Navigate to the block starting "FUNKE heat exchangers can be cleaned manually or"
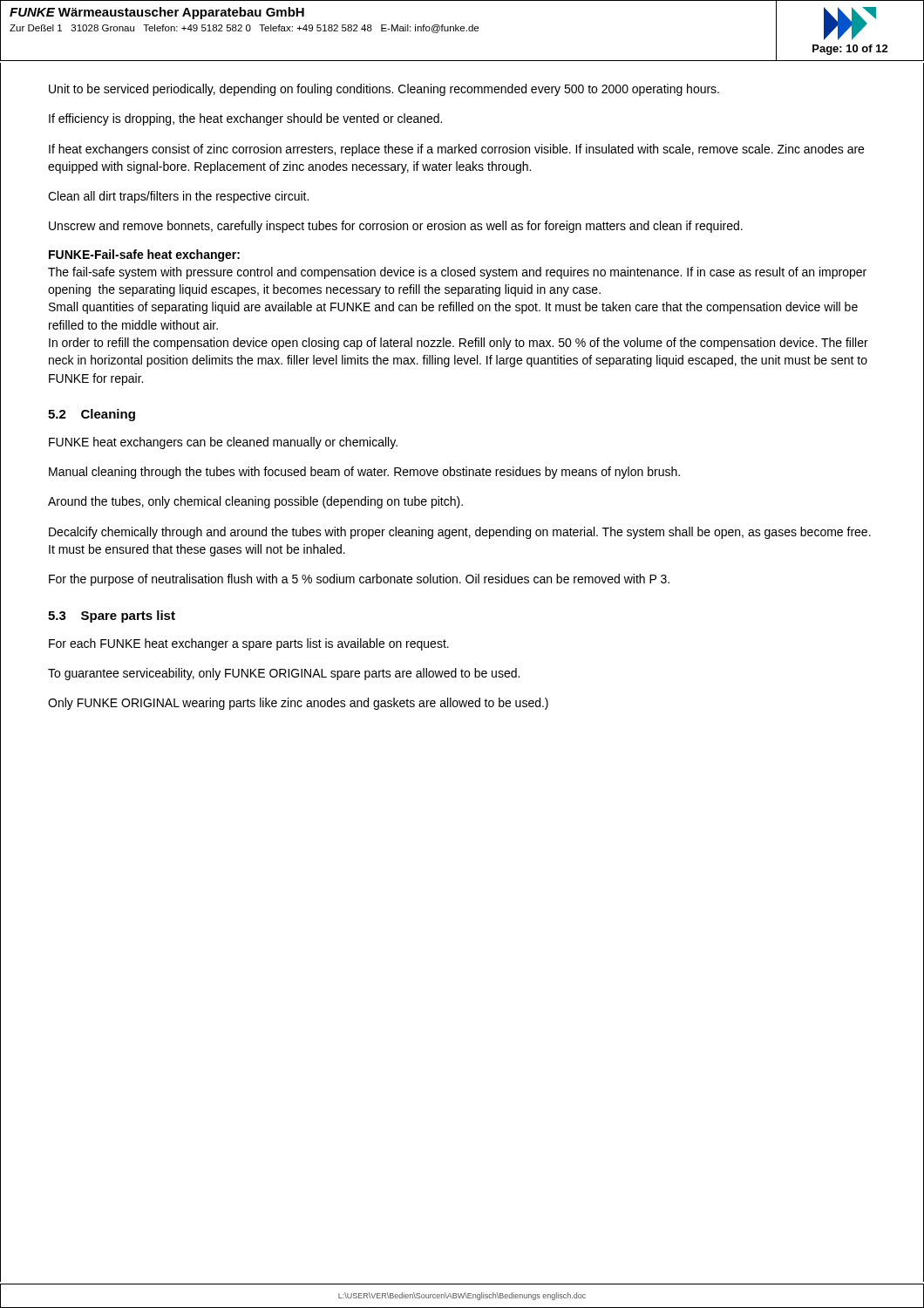This screenshot has height=1308, width=924. [x=223, y=442]
